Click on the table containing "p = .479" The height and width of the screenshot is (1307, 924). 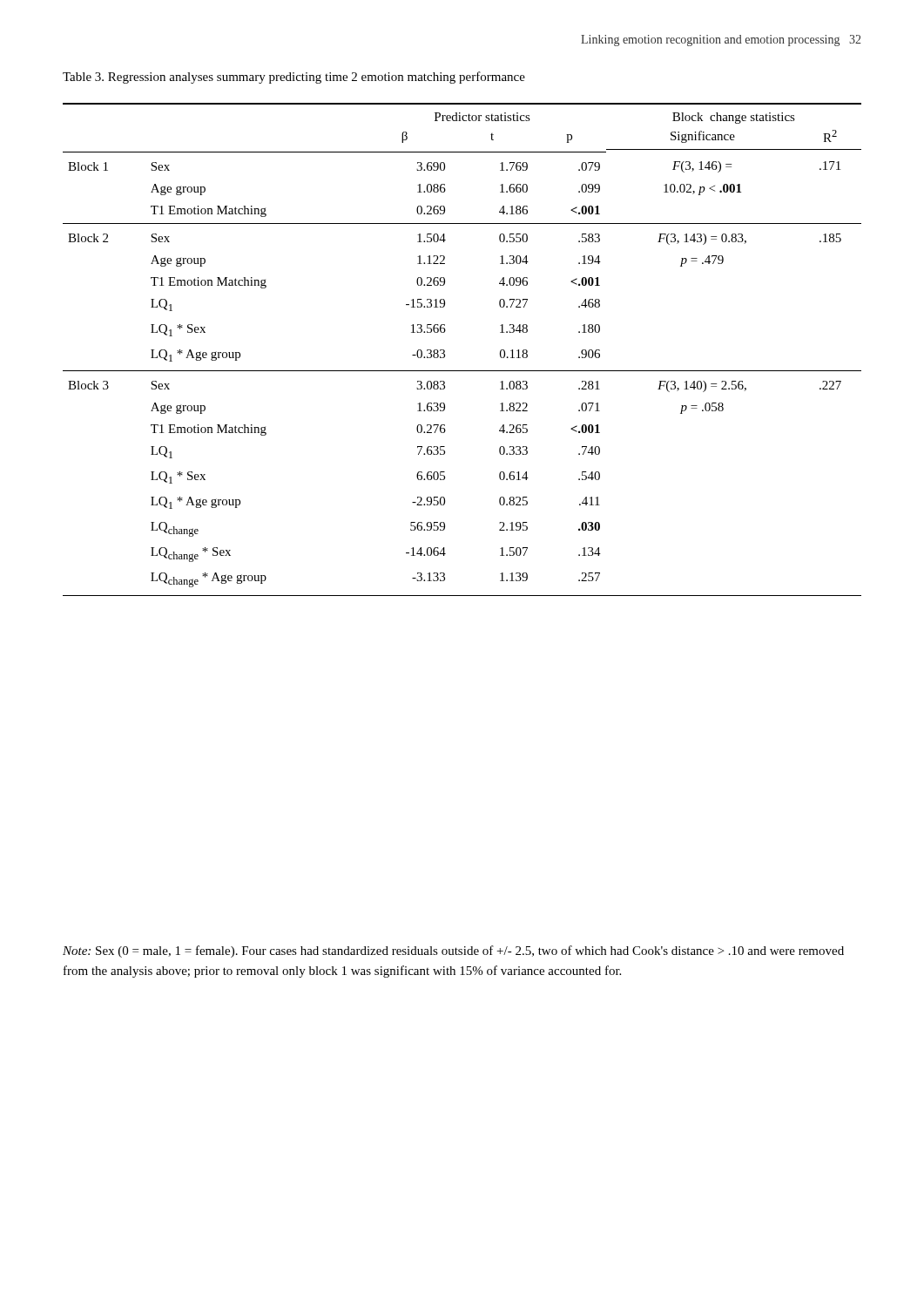462,349
